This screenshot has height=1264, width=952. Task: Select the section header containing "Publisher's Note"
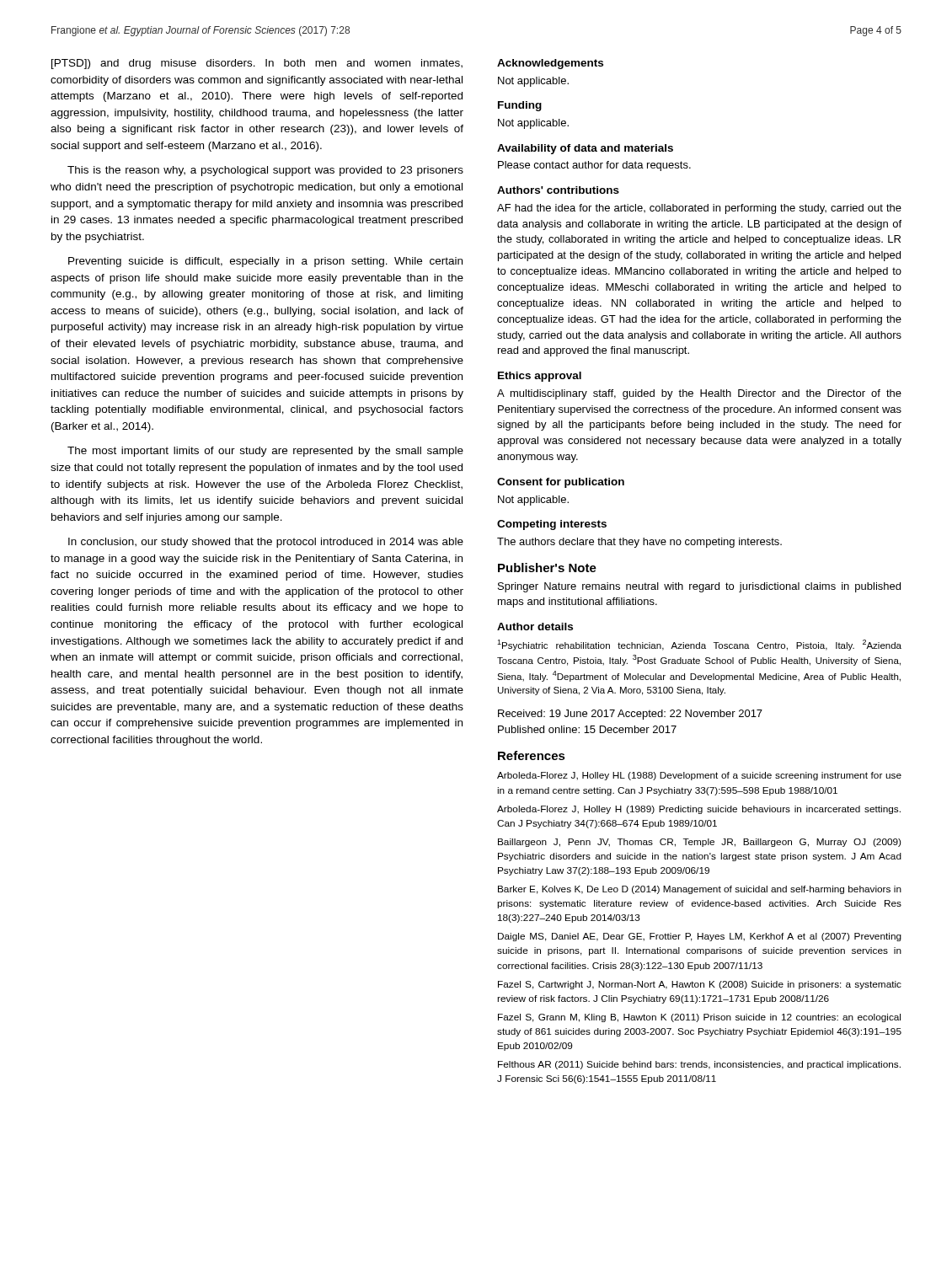click(547, 567)
